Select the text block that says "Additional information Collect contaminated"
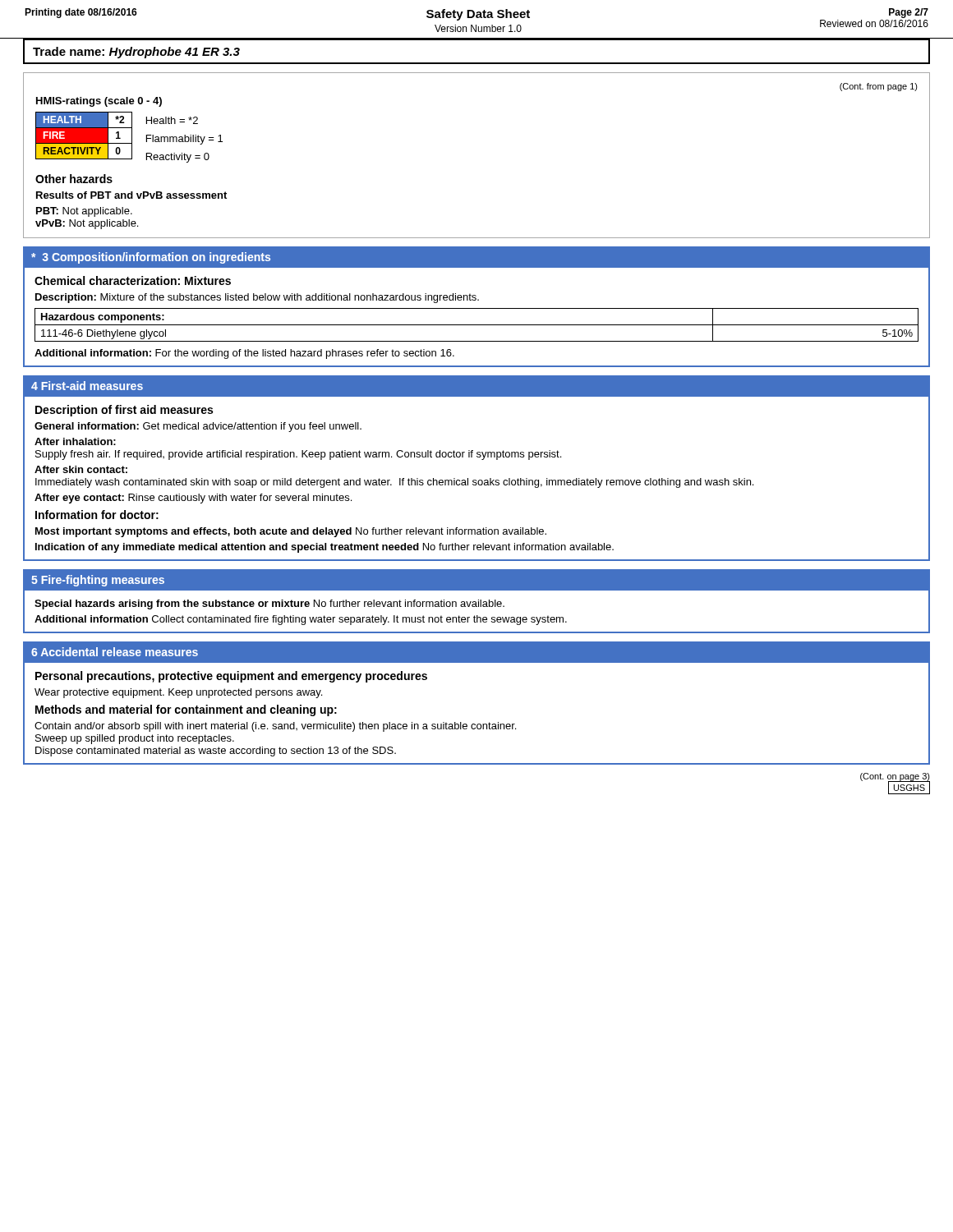The height and width of the screenshot is (1232, 953). pos(301,619)
